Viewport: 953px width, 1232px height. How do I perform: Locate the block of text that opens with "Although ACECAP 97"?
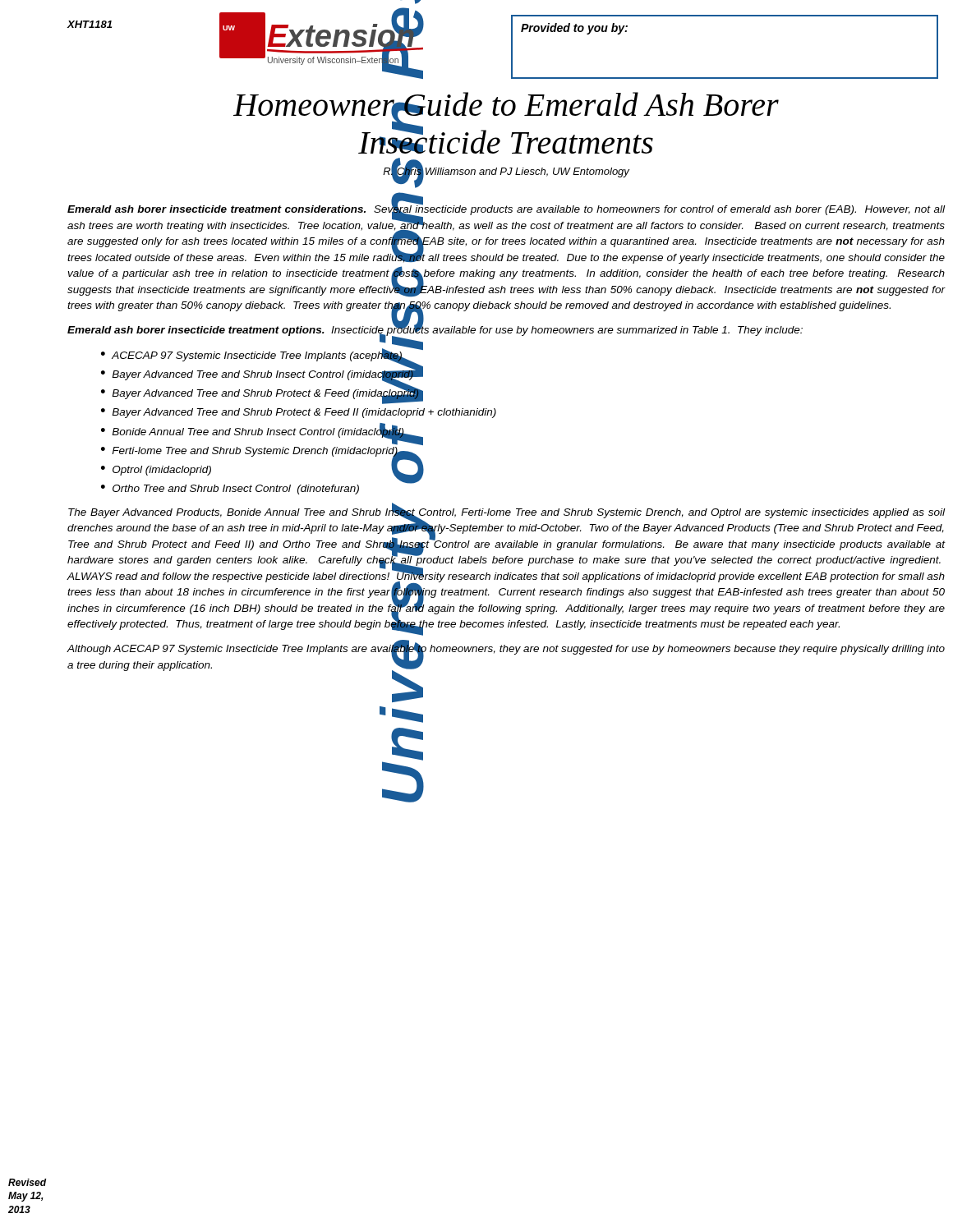[x=506, y=656]
